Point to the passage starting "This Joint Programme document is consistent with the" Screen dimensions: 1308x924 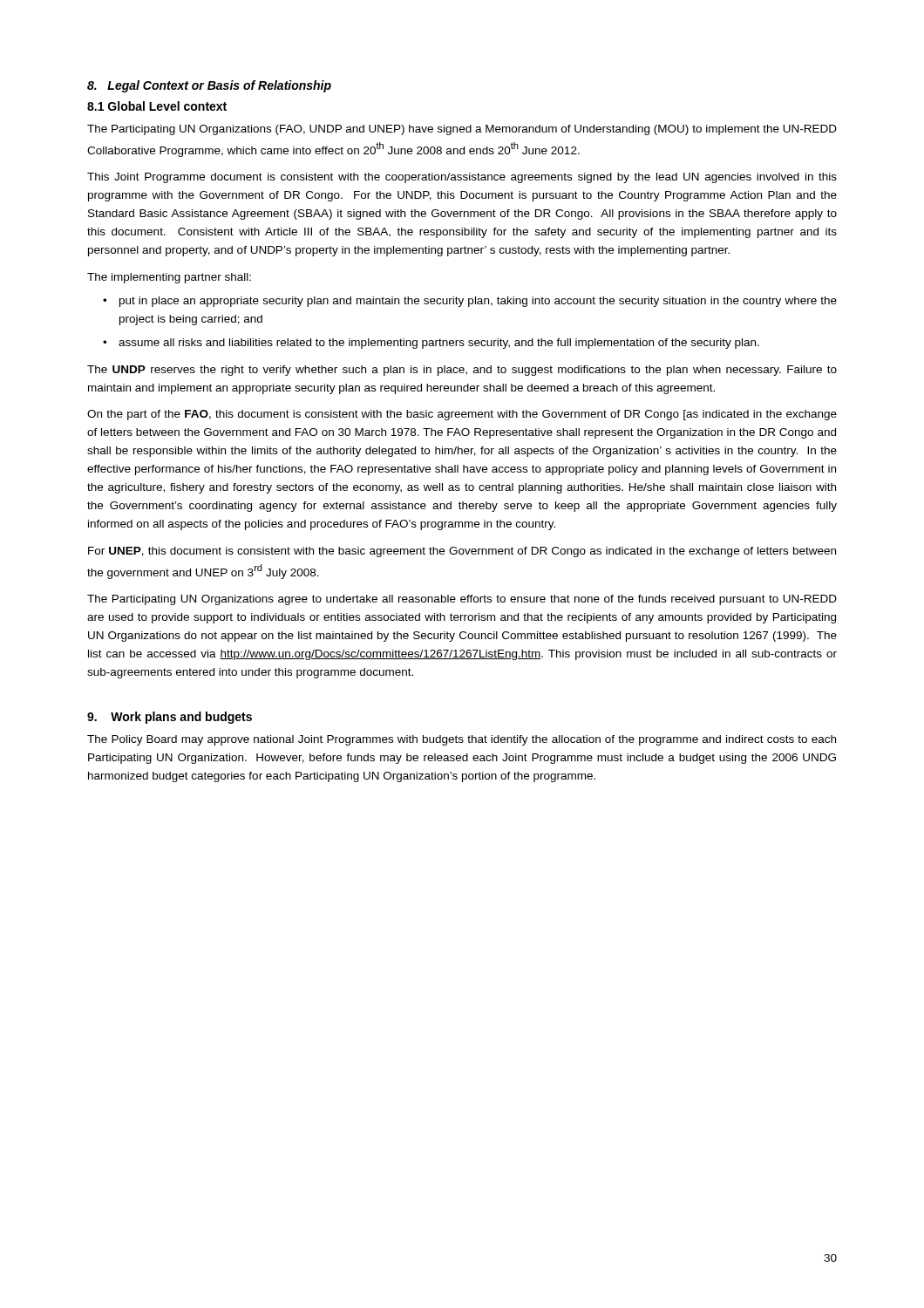coord(462,213)
